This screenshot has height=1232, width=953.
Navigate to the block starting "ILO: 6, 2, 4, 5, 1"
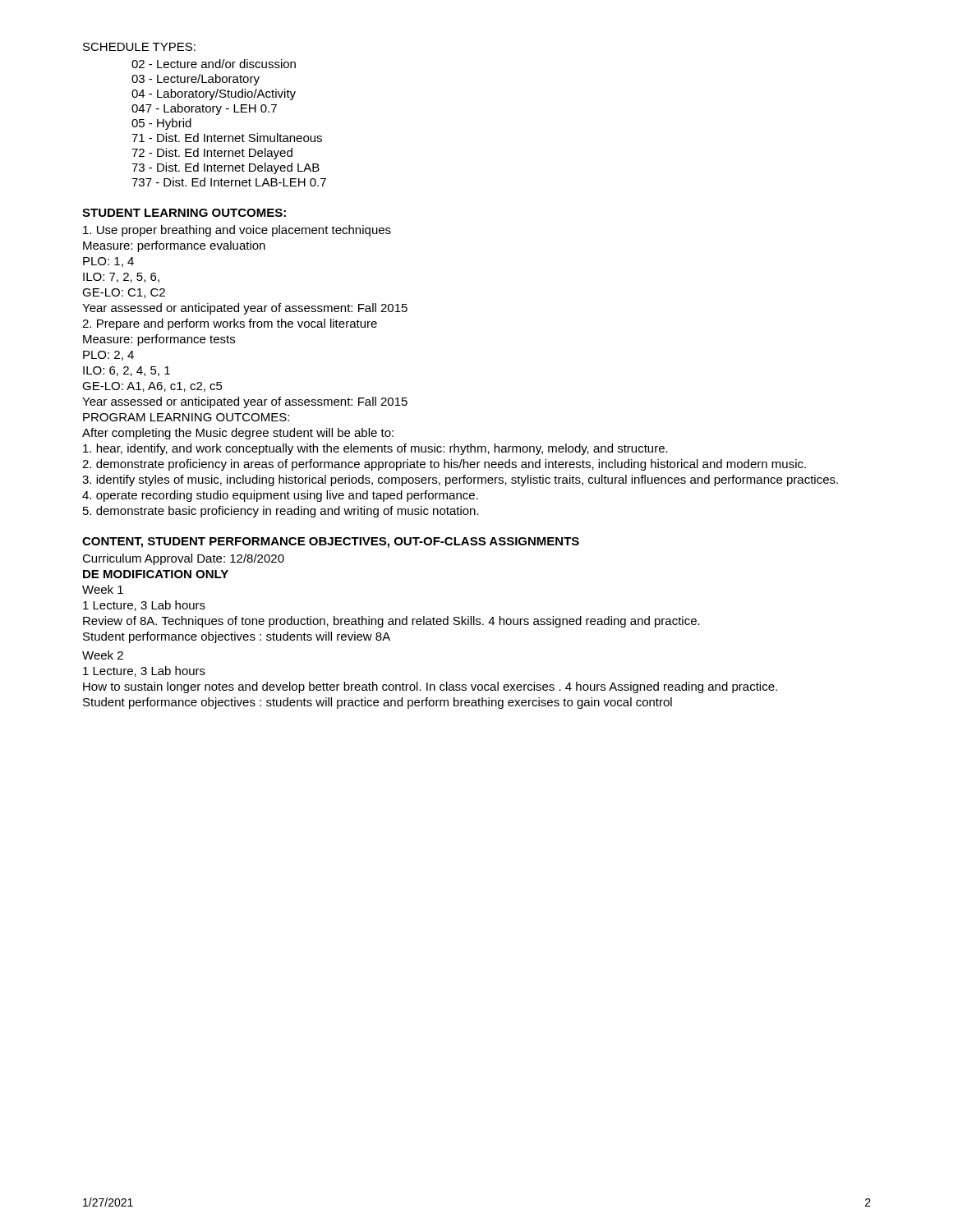[126, 370]
